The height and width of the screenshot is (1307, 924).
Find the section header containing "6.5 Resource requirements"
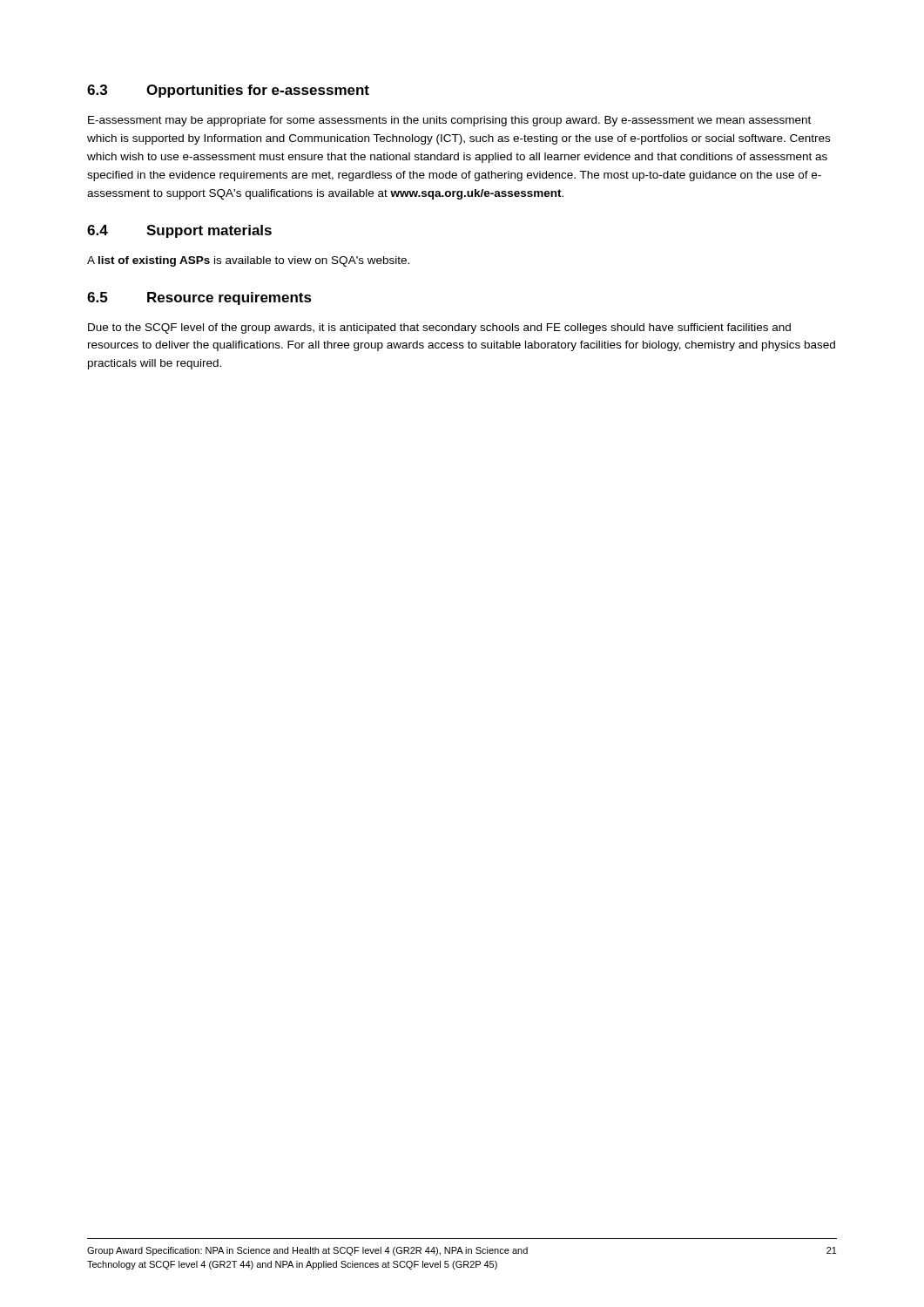click(x=199, y=298)
